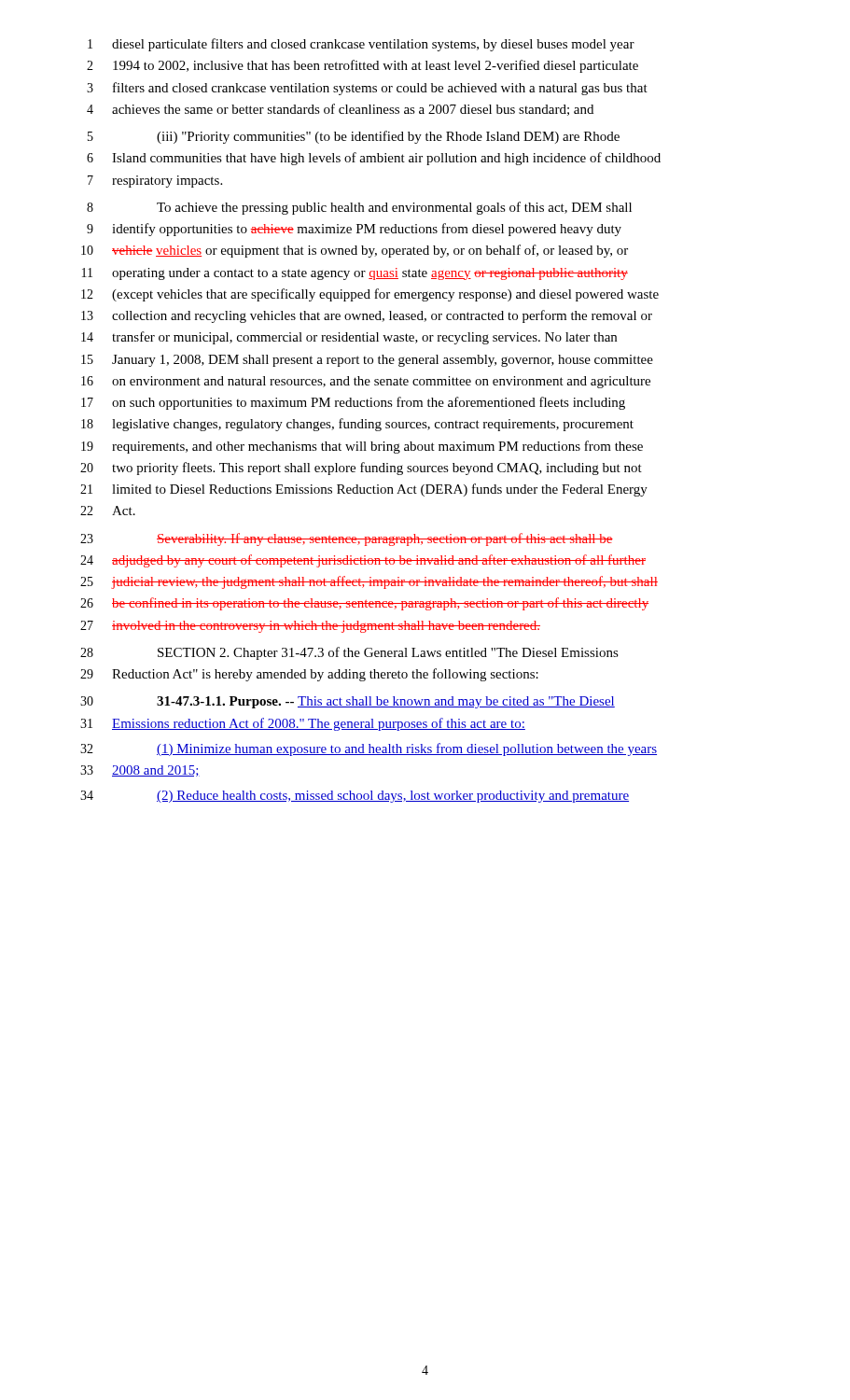Select the text block containing "24 adjudged by any court of"
The width and height of the screenshot is (850, 1400).
click(425, 560)
